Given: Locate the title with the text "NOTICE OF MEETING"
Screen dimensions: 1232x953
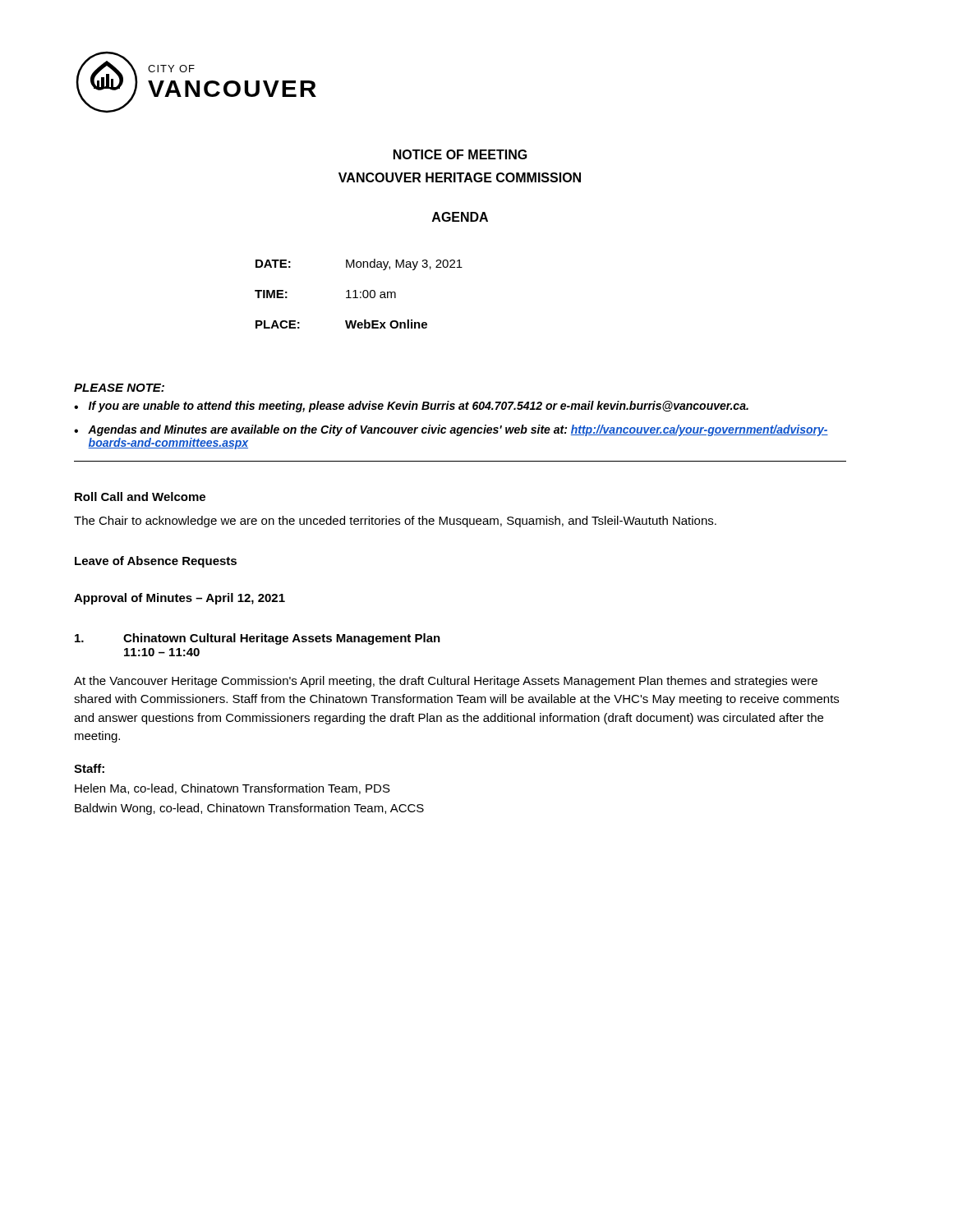Looking at the screenshot, I should (x=460, y=155).
